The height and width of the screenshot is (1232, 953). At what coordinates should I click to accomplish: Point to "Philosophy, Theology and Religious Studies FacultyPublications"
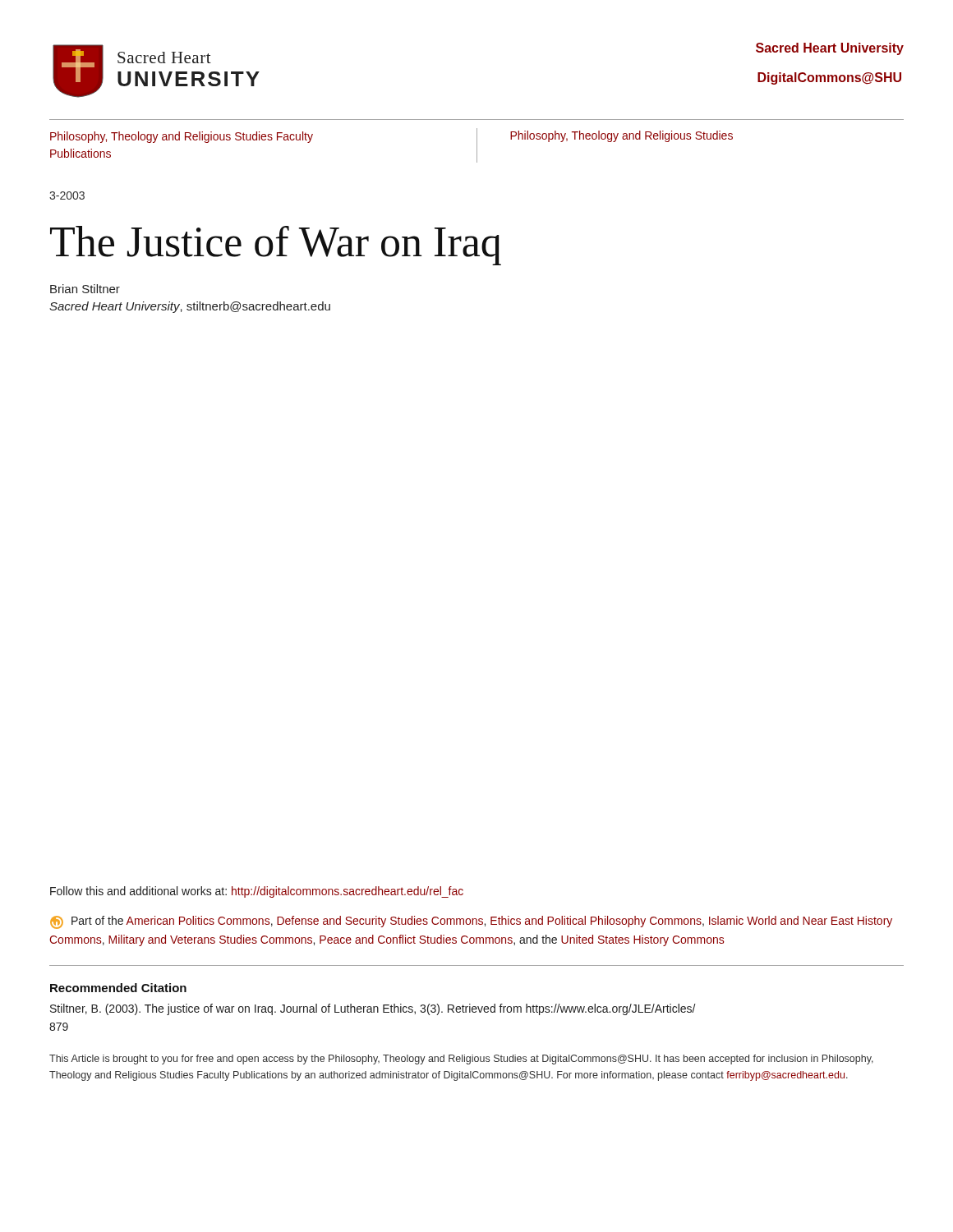pyautogui.click(x=181, y=145)
